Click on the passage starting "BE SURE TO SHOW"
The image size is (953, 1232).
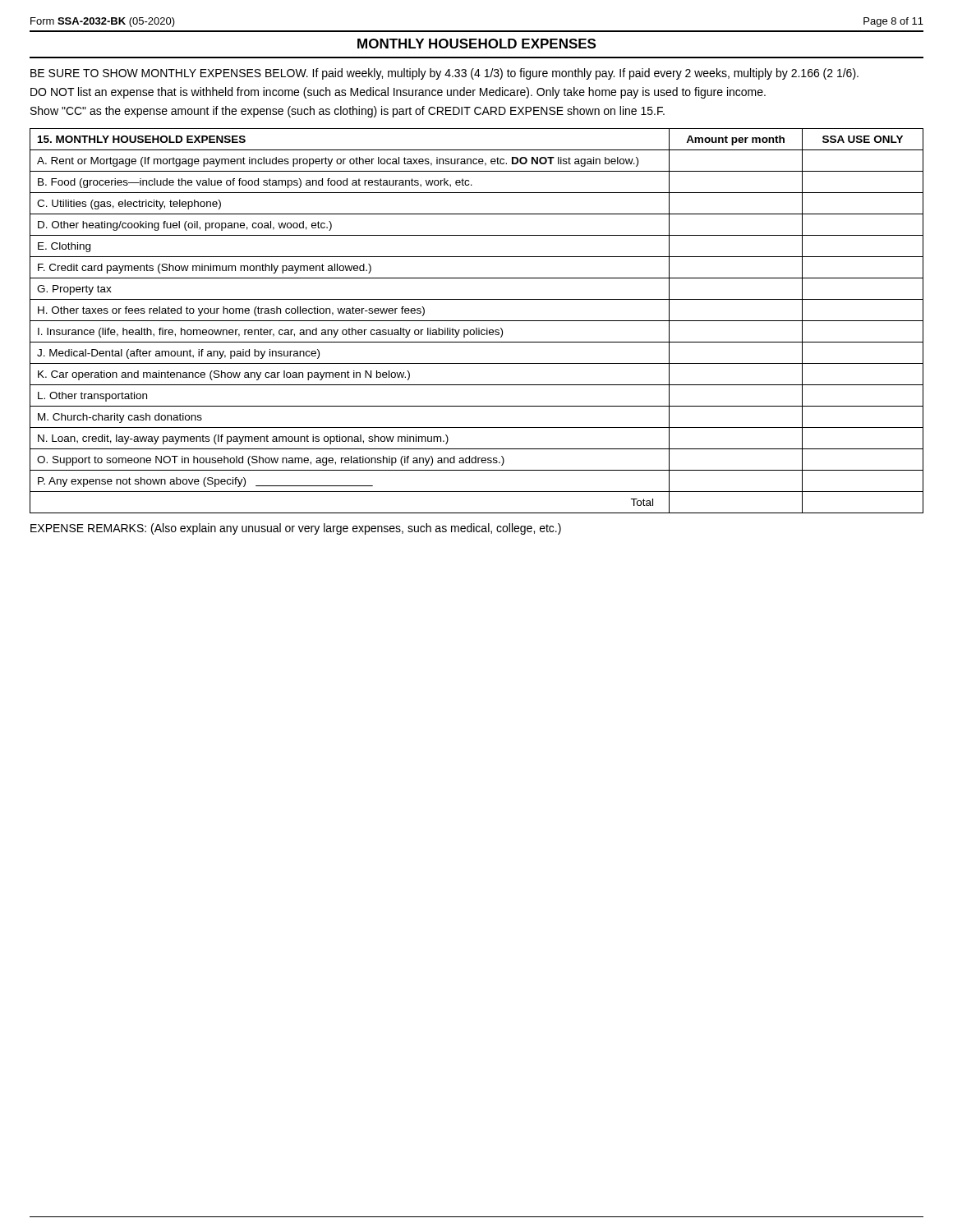point(476,92)
